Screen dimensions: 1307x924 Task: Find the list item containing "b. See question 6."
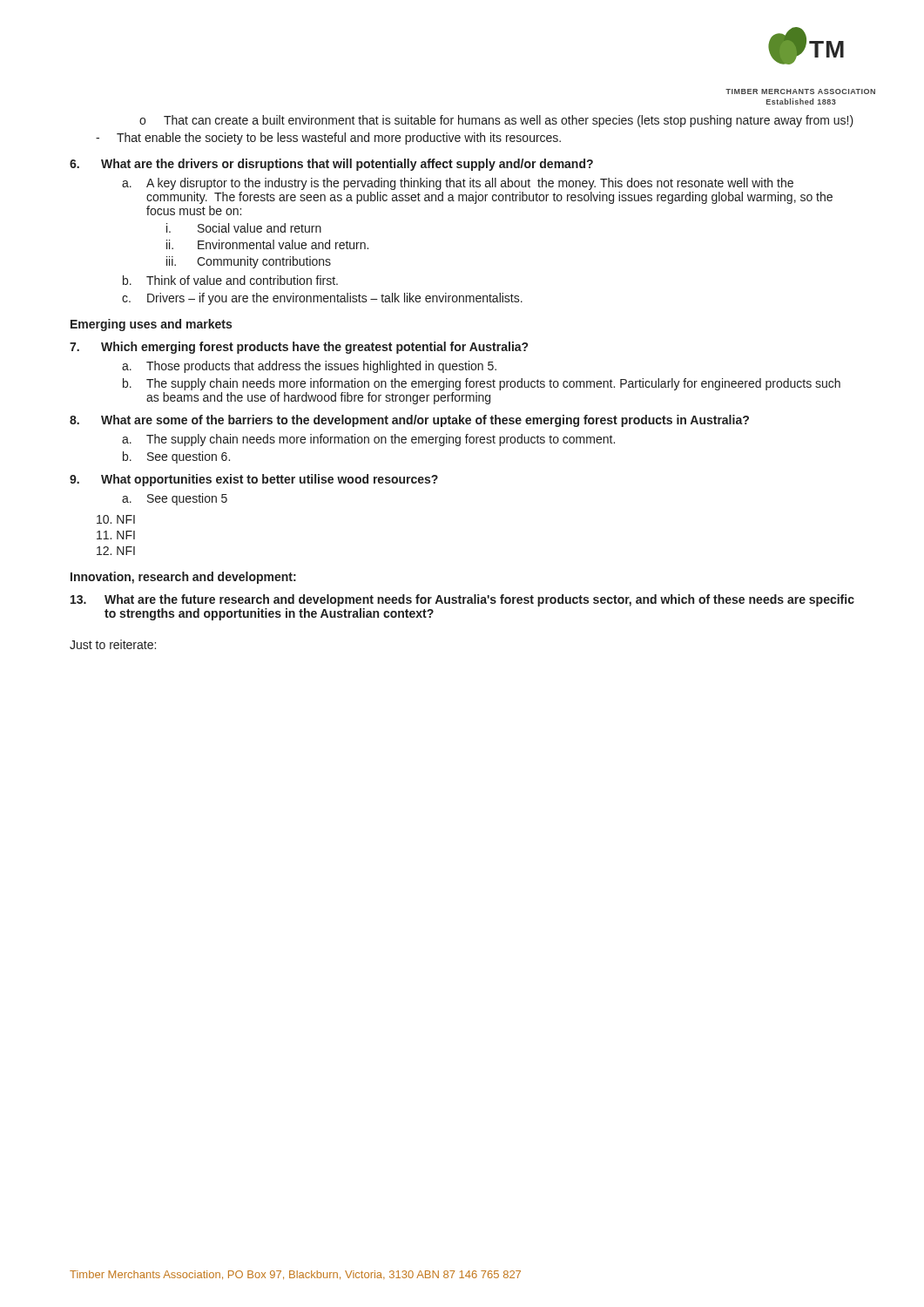(x=176, y=457)
